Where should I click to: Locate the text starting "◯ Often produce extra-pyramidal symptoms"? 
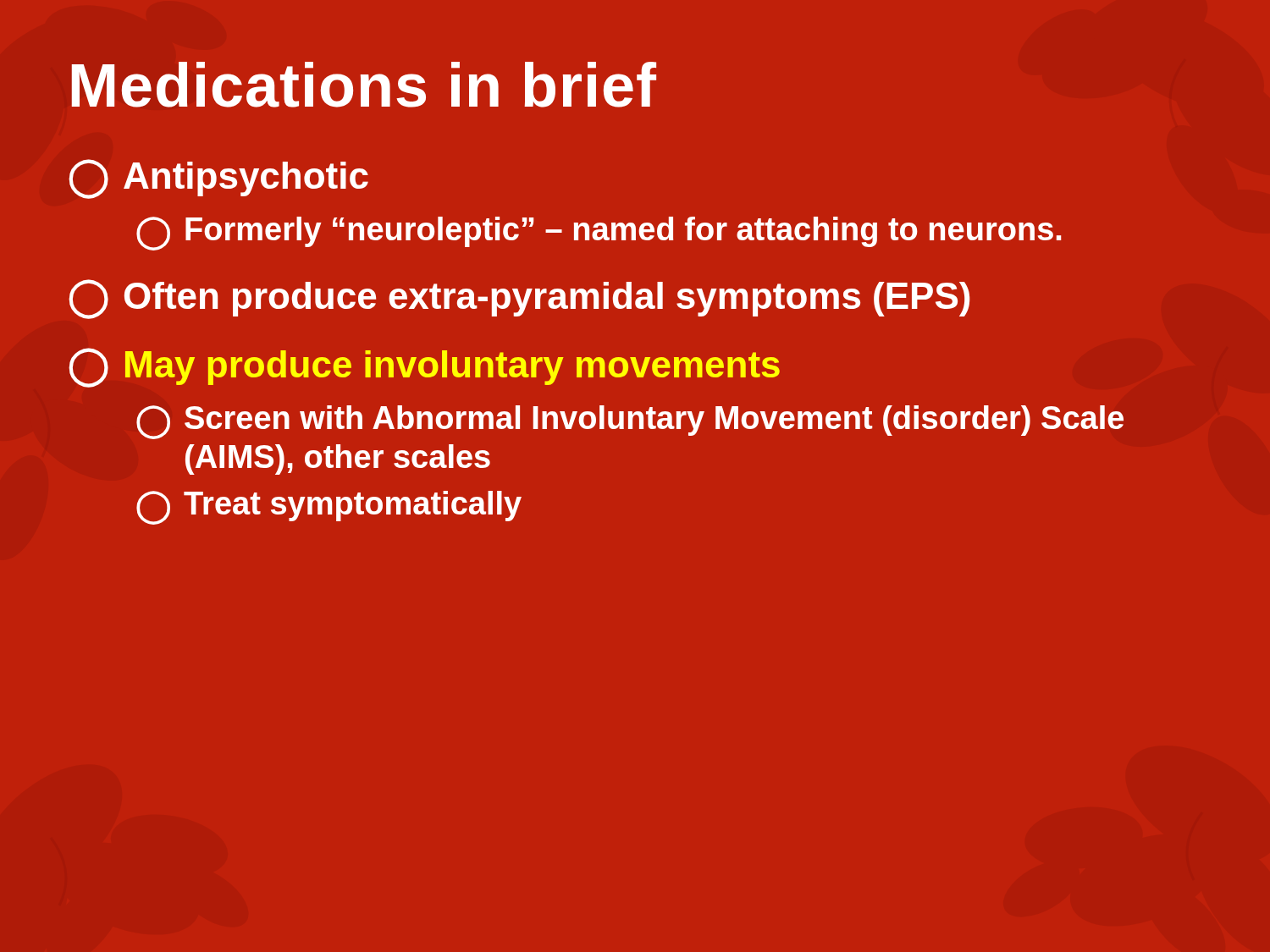(x=520, y=297)
